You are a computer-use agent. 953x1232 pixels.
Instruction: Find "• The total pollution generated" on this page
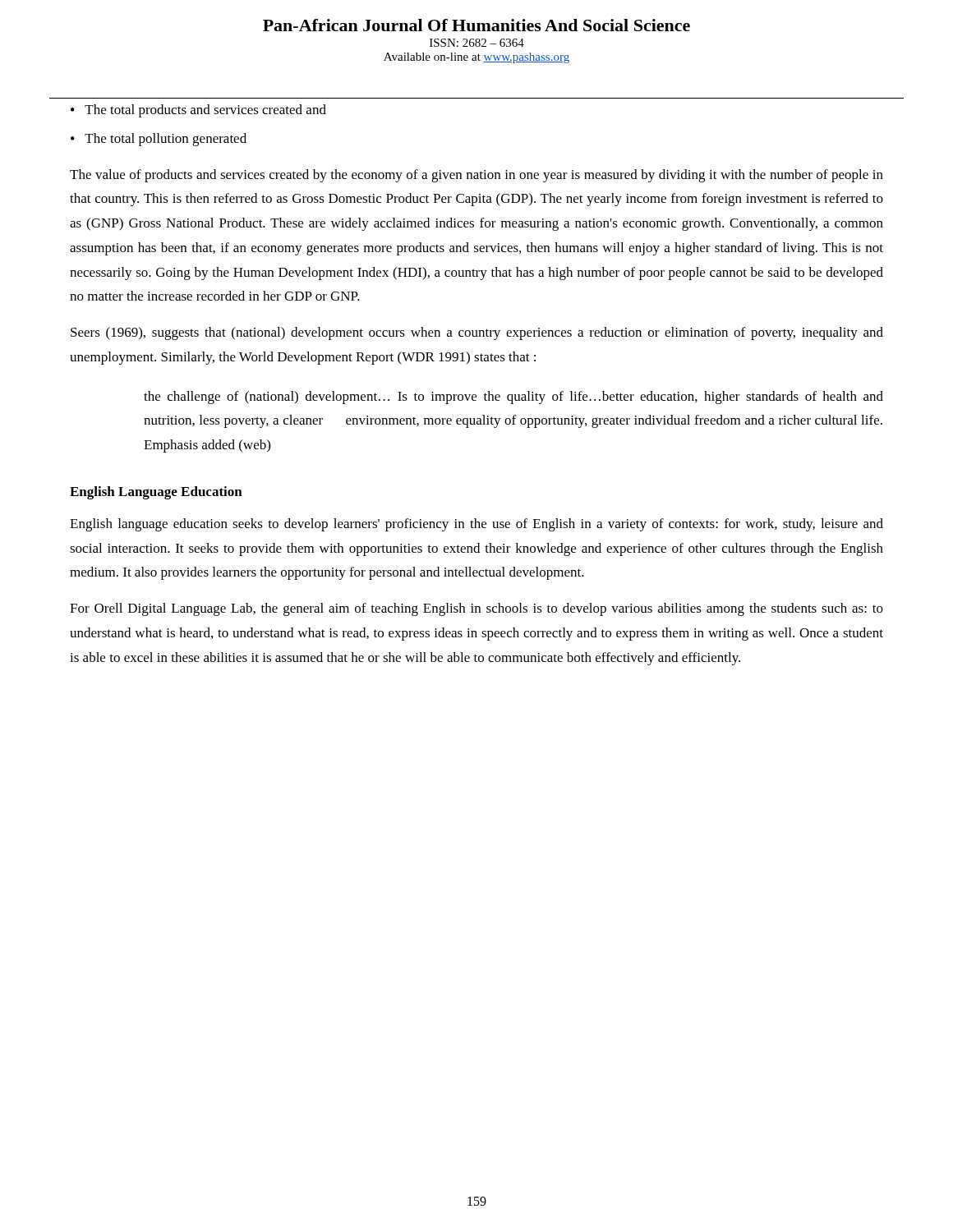(x=158, y=139)
